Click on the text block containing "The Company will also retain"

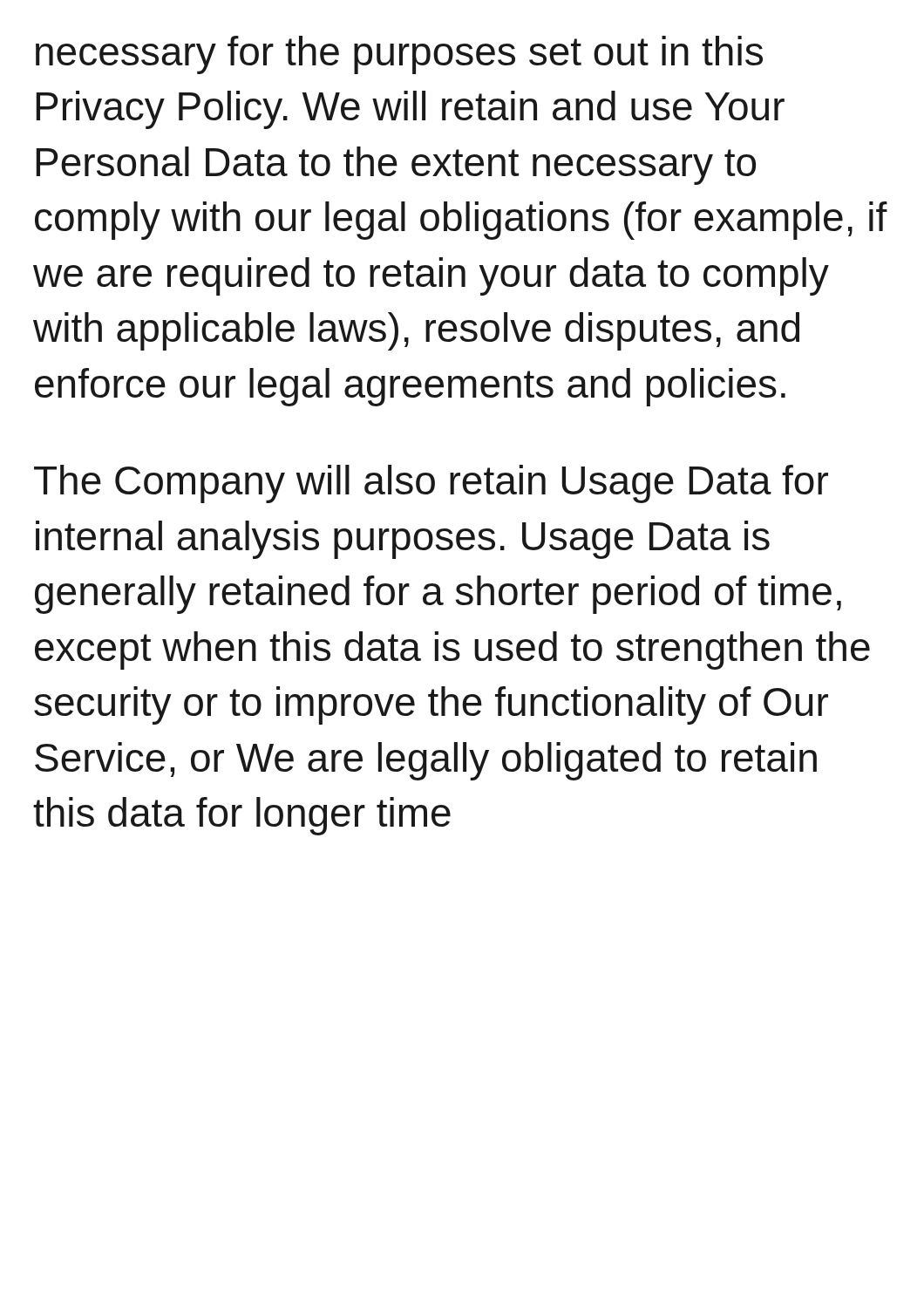[x=452, y=647]
